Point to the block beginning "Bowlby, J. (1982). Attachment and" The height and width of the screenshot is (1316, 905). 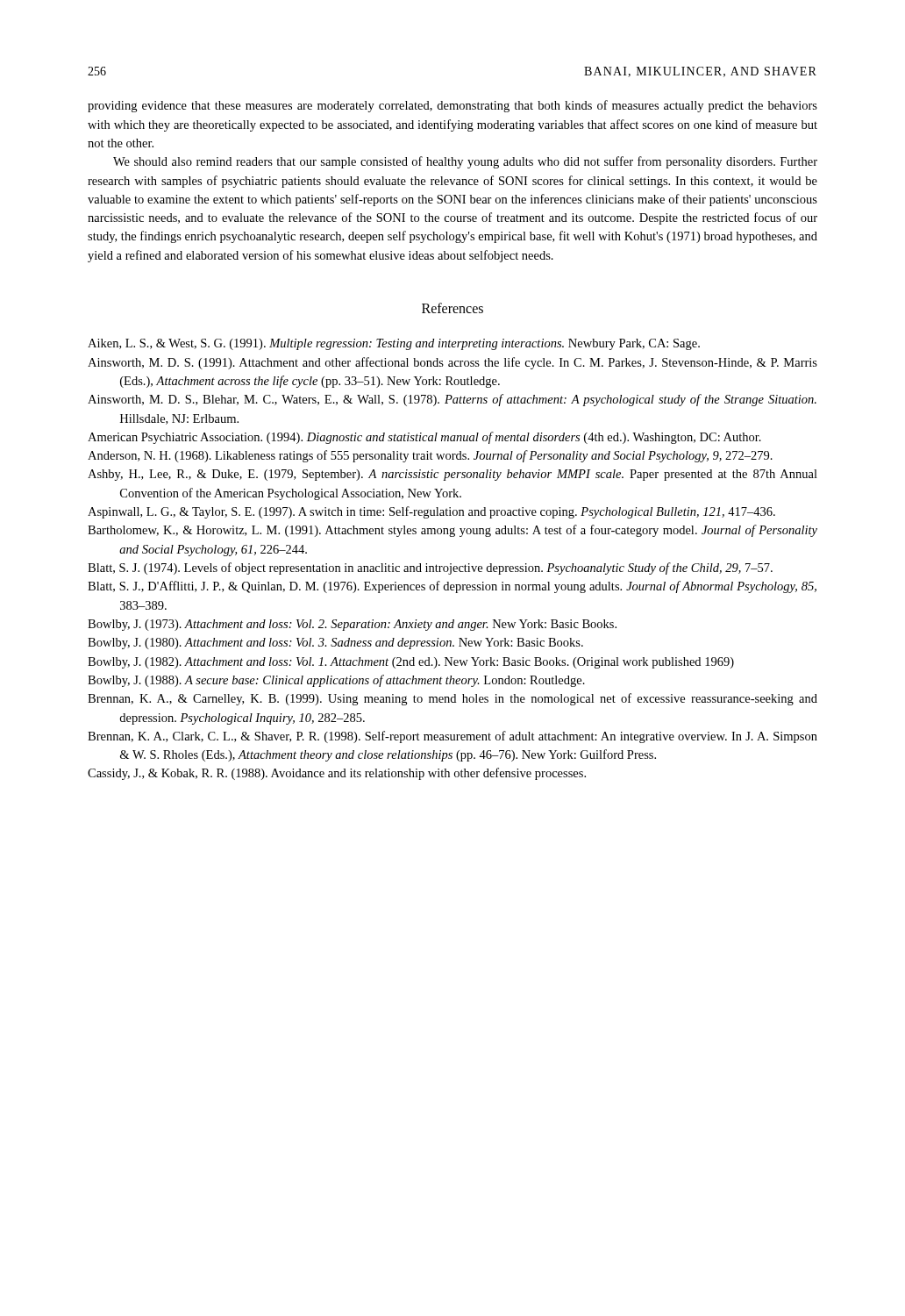411,661
